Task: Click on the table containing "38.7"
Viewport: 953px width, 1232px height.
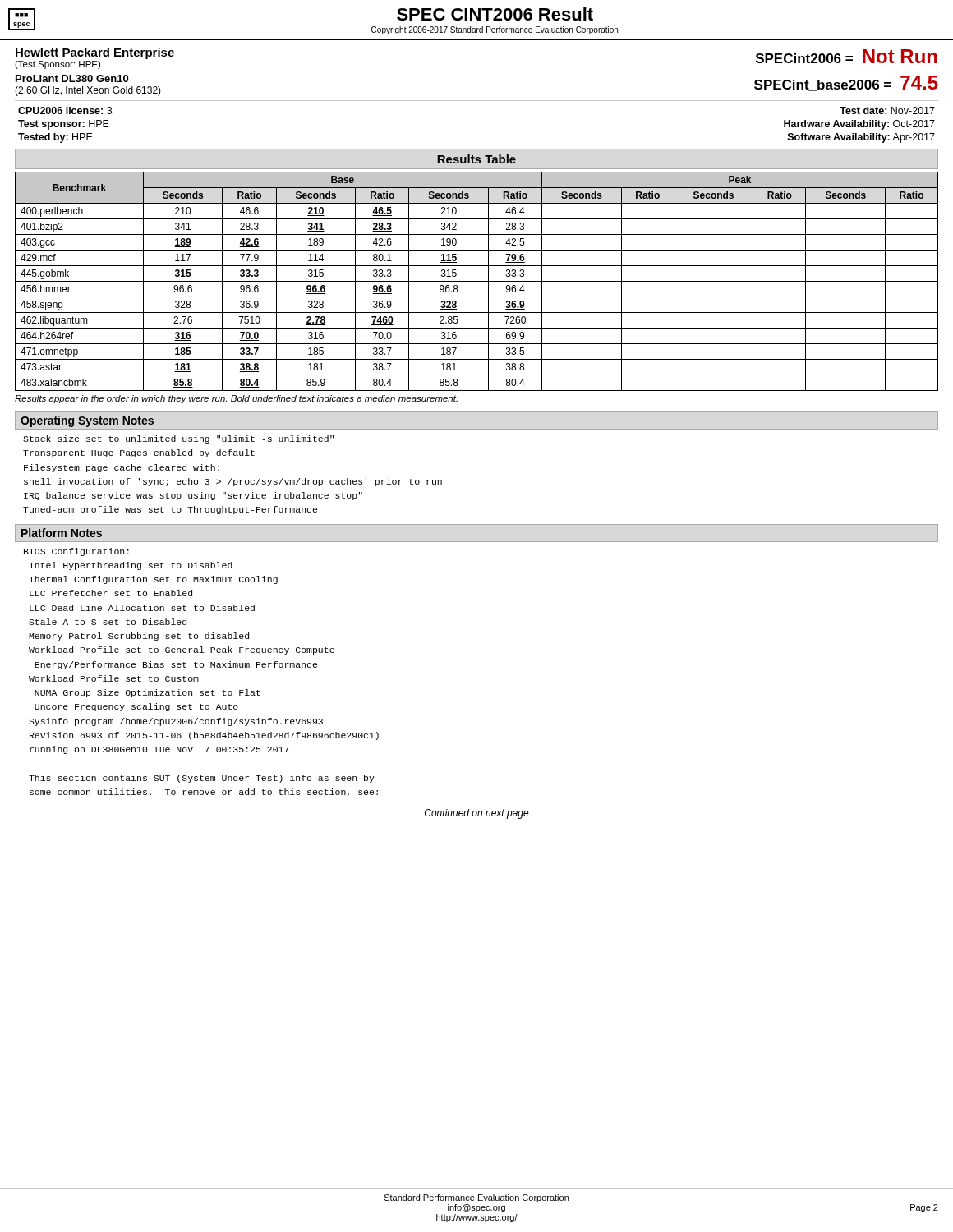Action: click(476, 281)
